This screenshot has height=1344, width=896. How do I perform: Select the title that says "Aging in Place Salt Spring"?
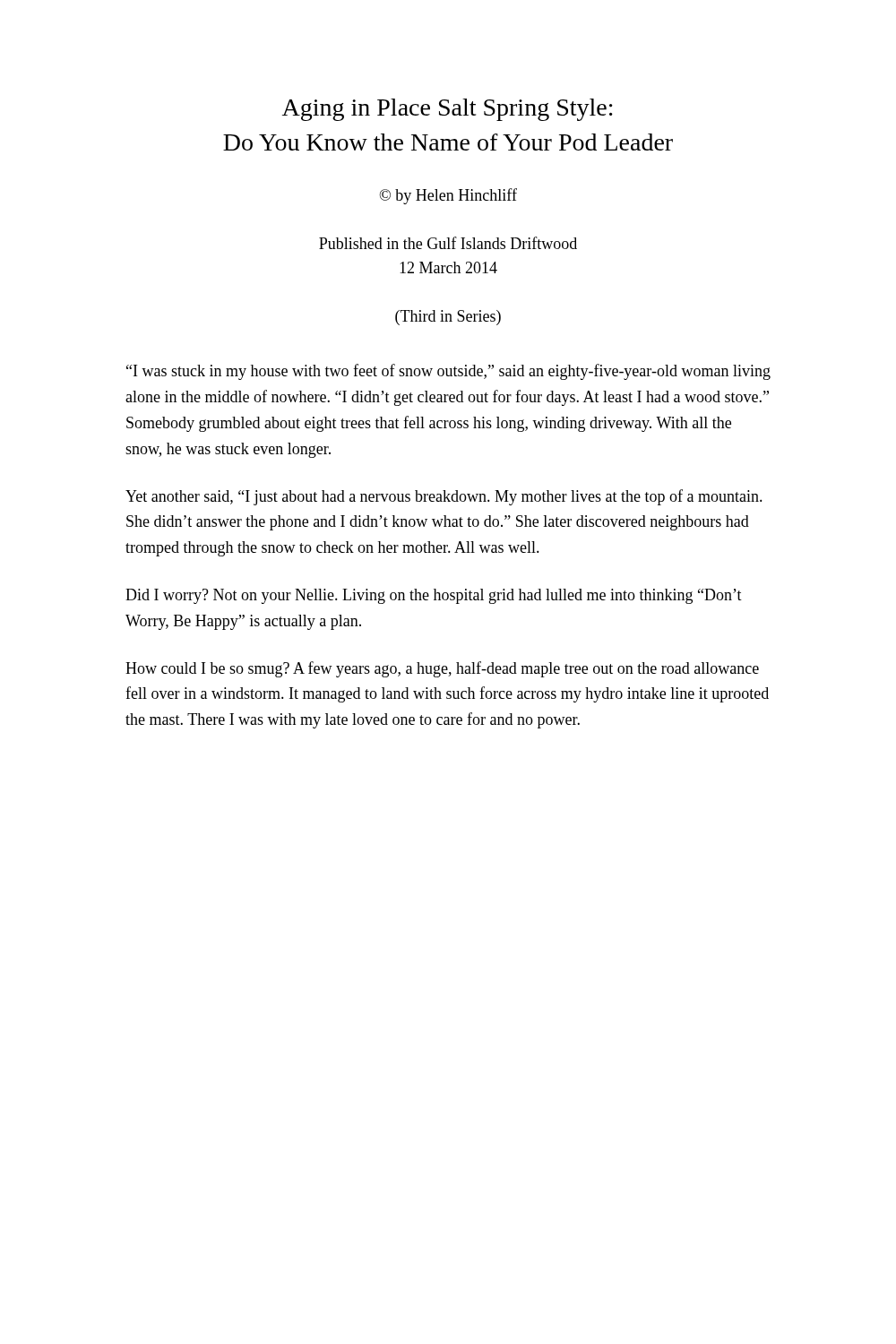click(448, 125)
